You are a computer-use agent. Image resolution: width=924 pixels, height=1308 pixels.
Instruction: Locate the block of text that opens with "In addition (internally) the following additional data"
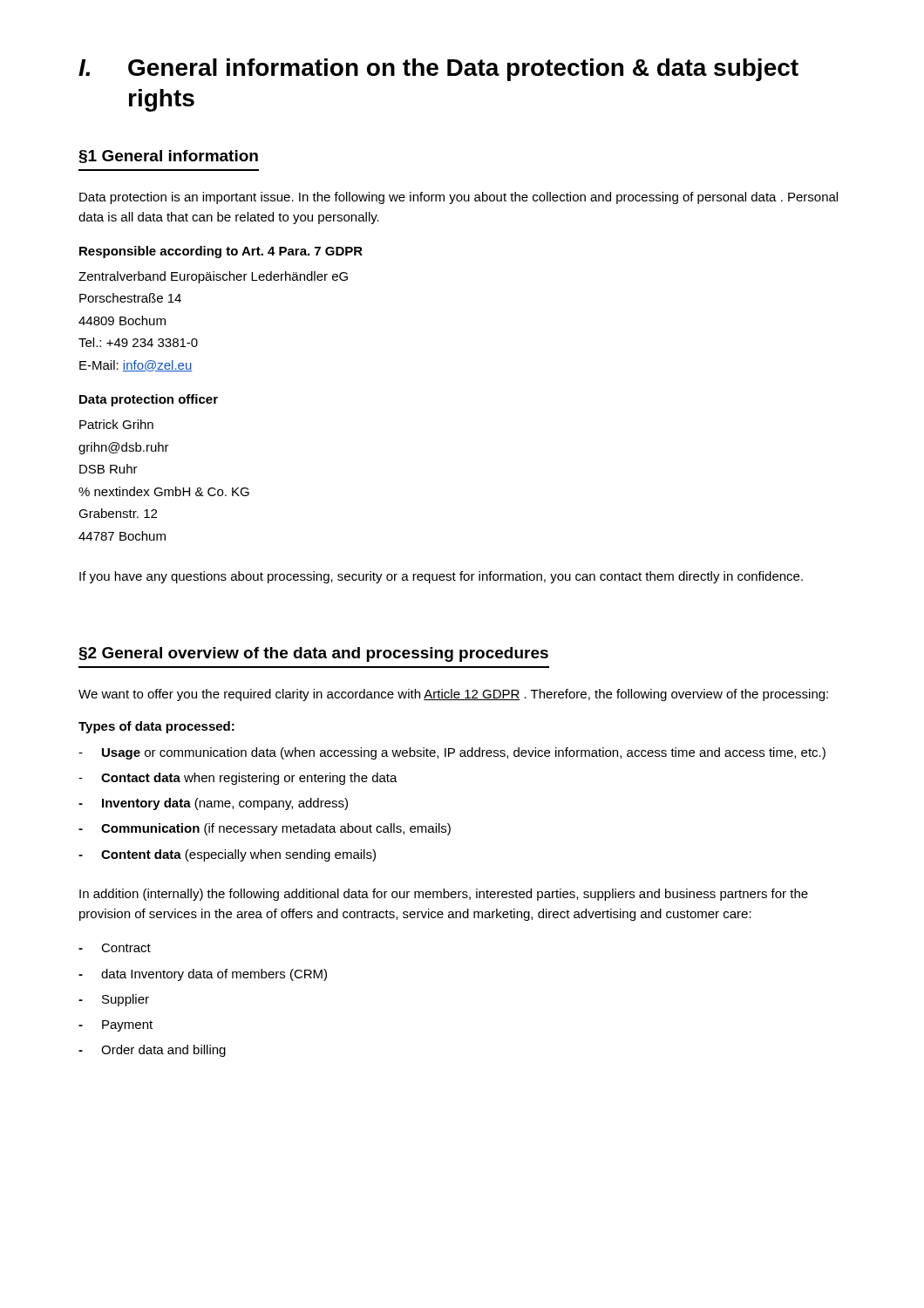click(443, 903)
